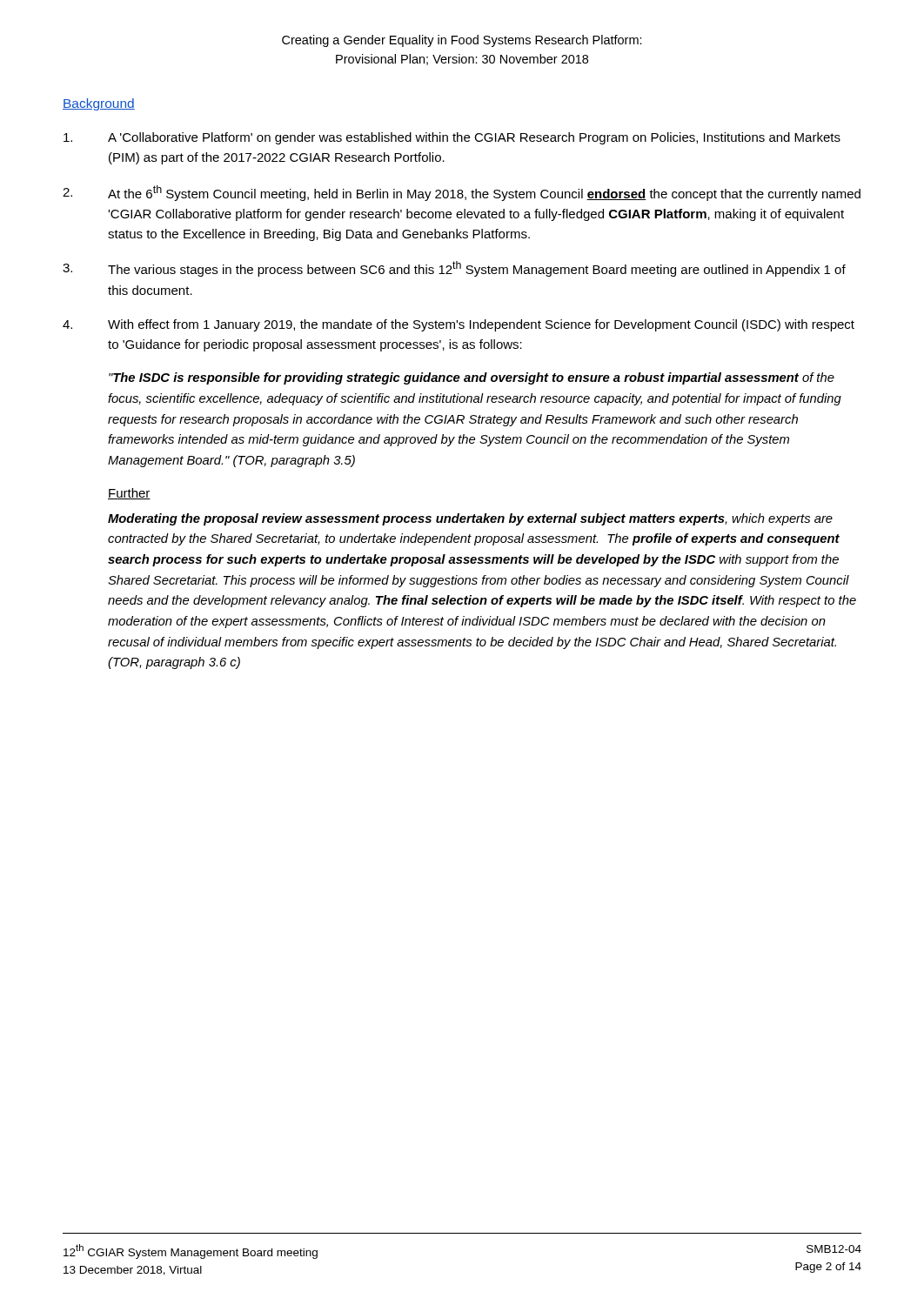Select the list item containing "2. At the 6th System Council meeting,"
Screen dimensions: 1305x924
pyautogui.click(x=462, y=213)
